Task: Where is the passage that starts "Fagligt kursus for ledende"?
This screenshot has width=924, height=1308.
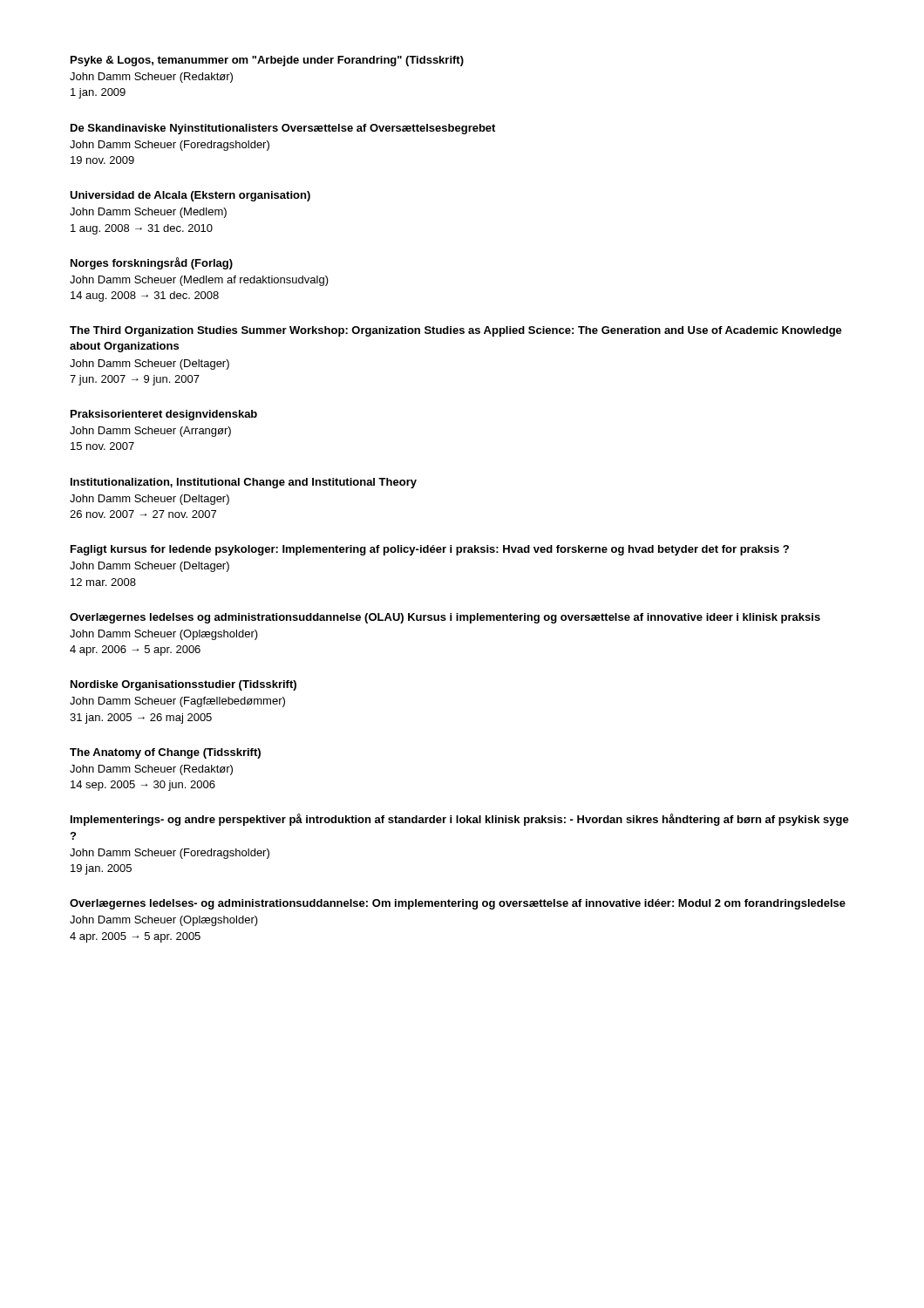Action: click(x=430, y=550)
